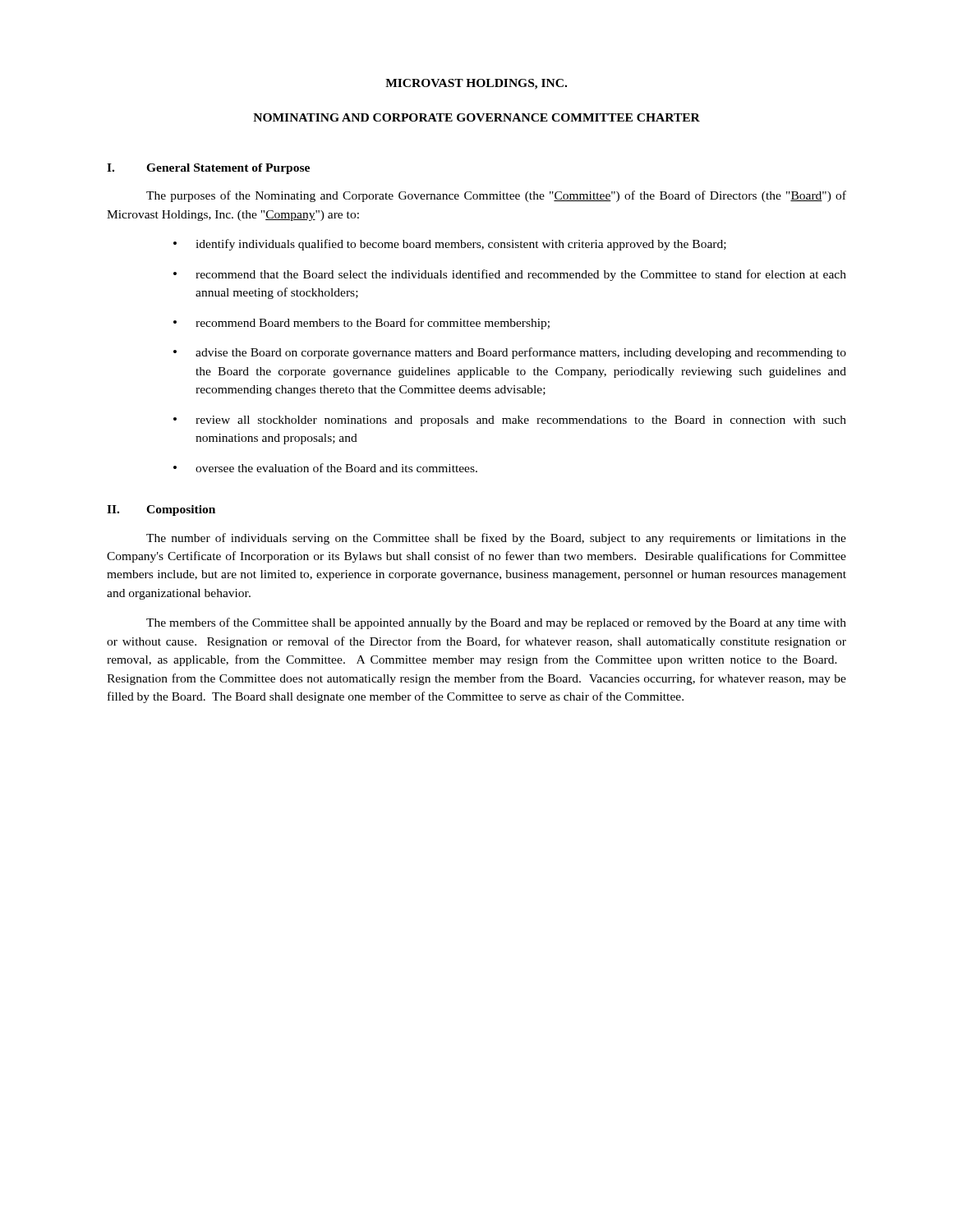The image size is (953, 1232).
Task: Locate the list item containing "• recommend Board members to"
Action: tap(509, 323)
